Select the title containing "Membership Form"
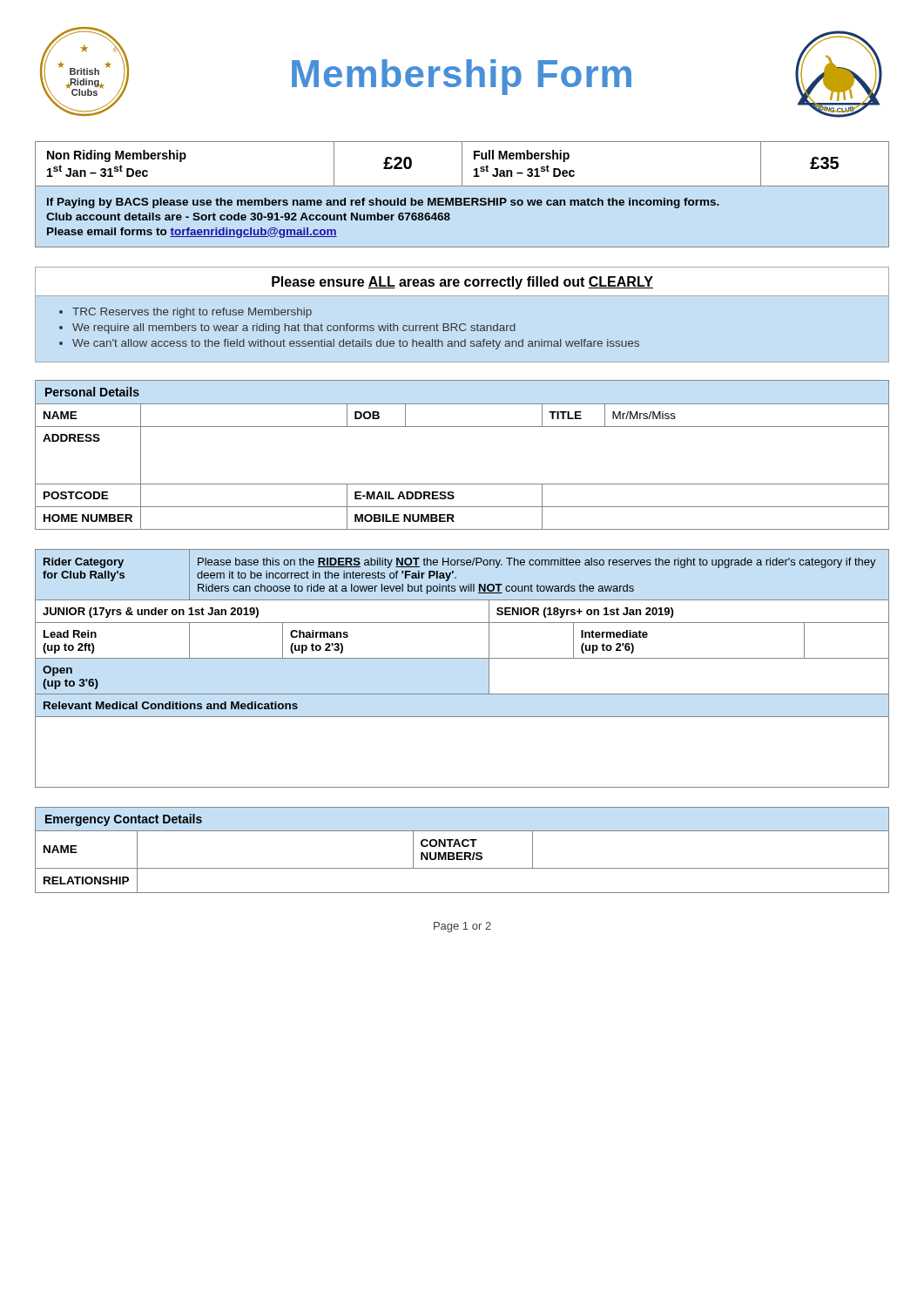The image size is (924, 1307). pyautogui.click(x=462, y=74)
